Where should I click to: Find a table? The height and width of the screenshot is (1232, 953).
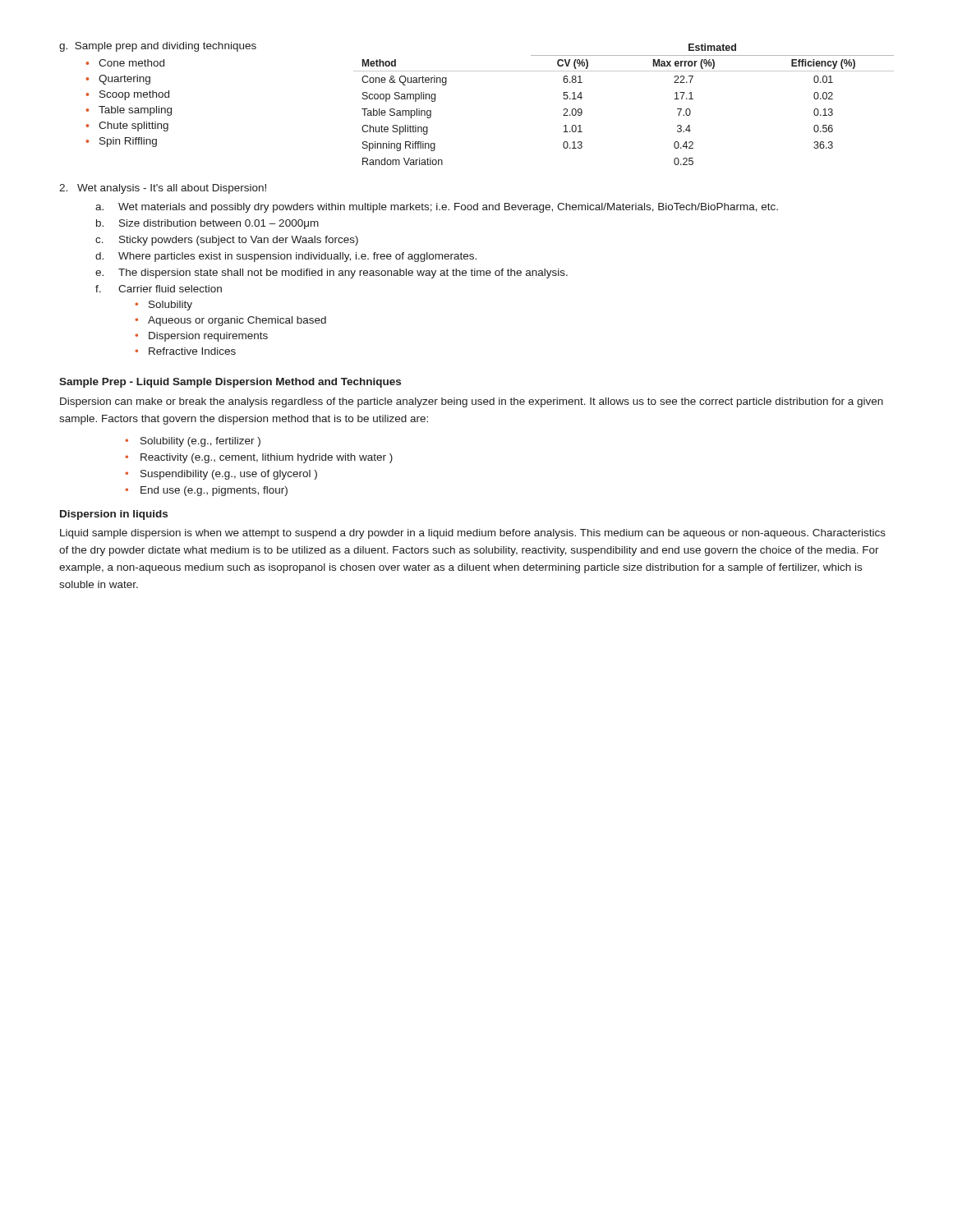coord(624,106)
